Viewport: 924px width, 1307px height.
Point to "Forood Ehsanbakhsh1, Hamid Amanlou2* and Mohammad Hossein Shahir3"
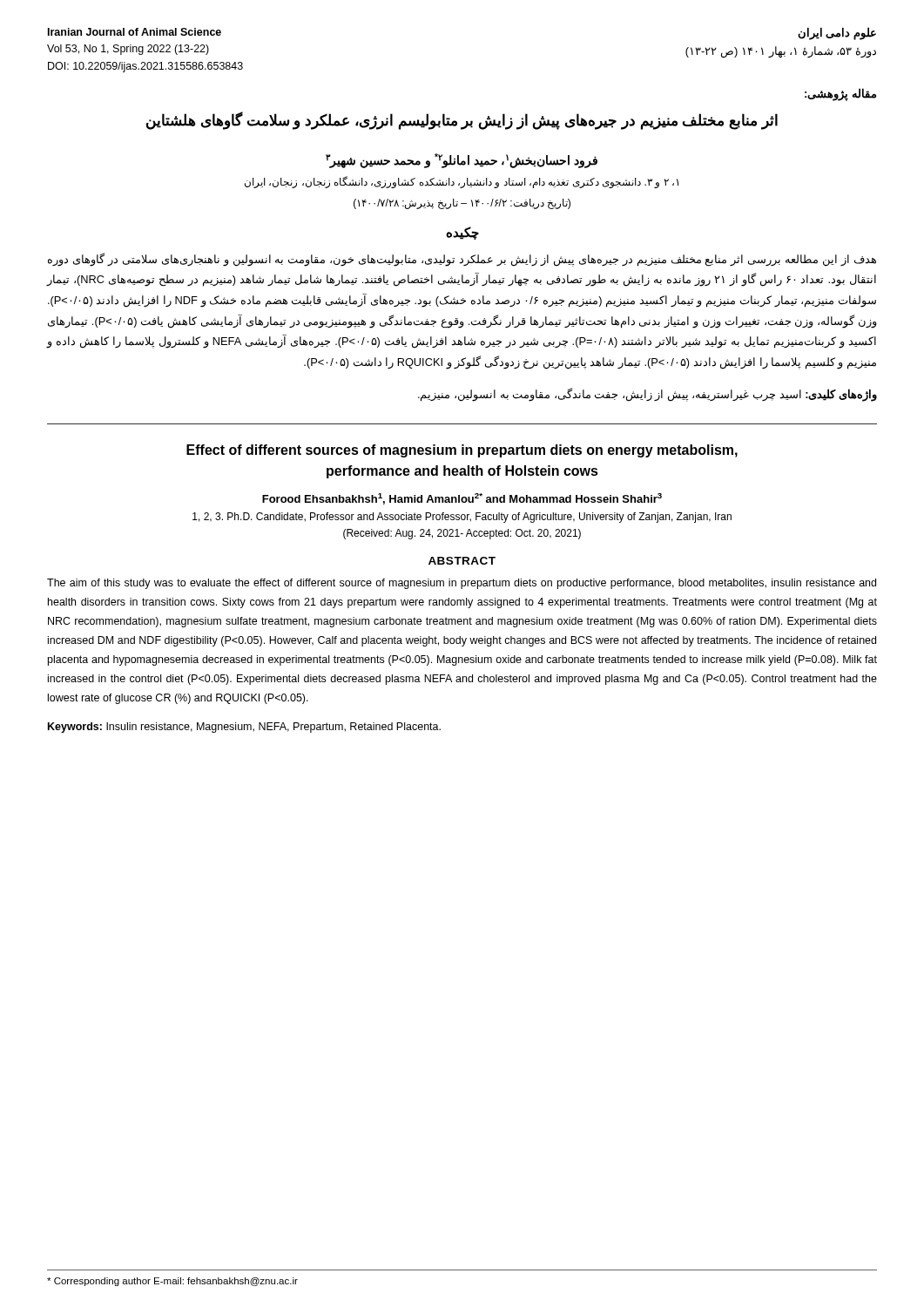(x=462, y=498)
